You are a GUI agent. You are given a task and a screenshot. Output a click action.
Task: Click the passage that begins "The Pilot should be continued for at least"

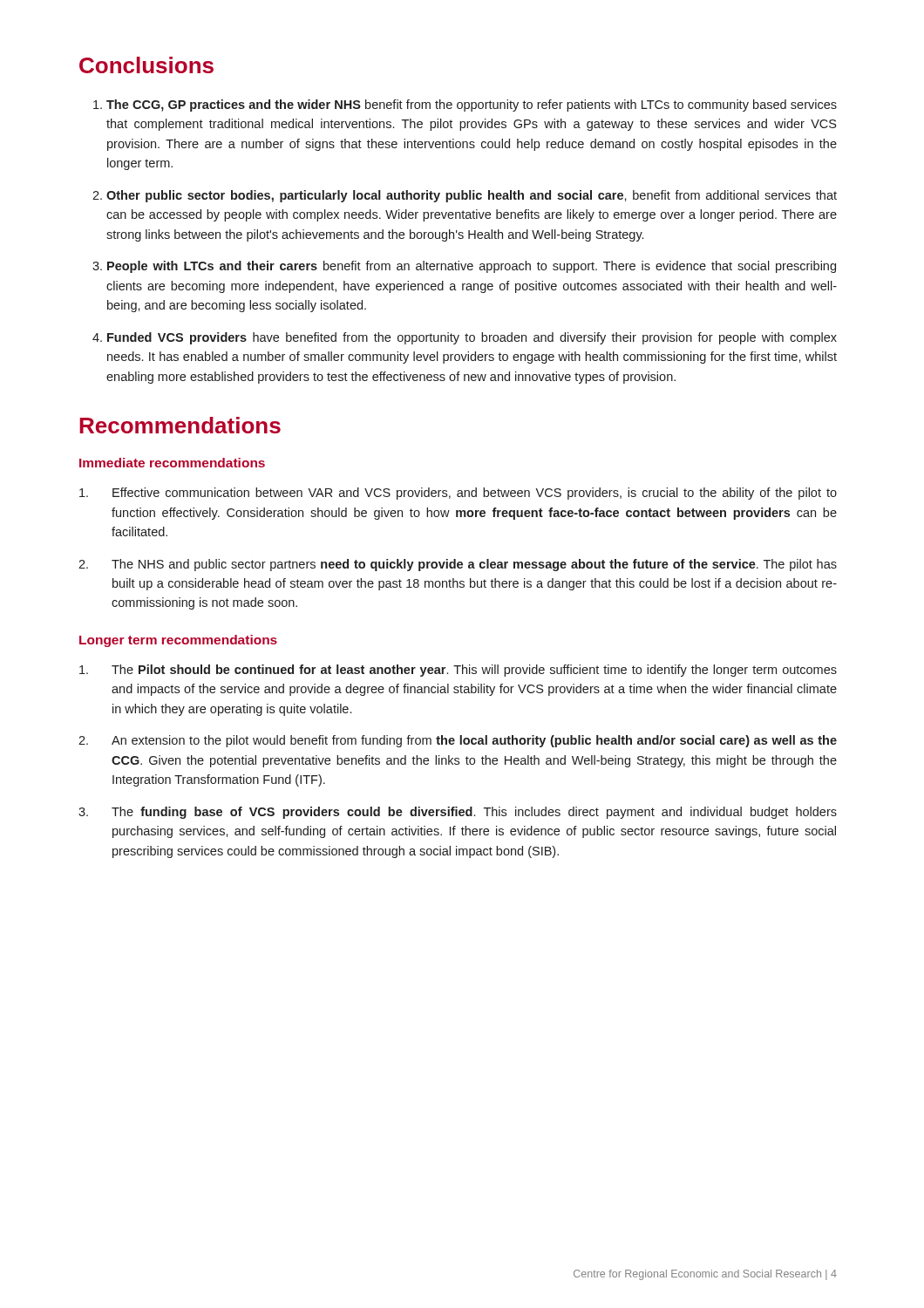pos(458,689)
